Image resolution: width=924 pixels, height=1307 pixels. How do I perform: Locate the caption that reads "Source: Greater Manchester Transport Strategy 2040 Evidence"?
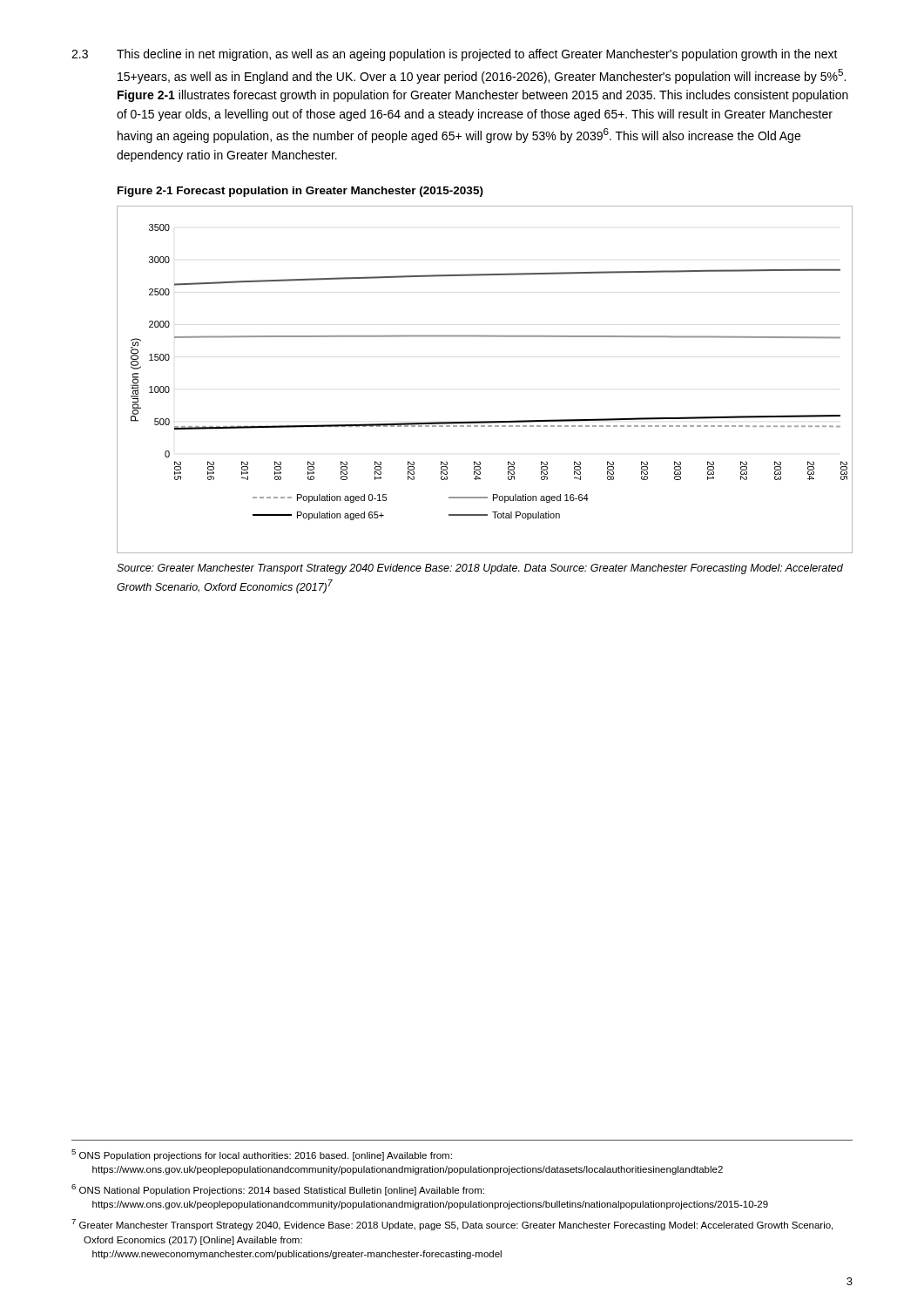[x=480, y=578]
